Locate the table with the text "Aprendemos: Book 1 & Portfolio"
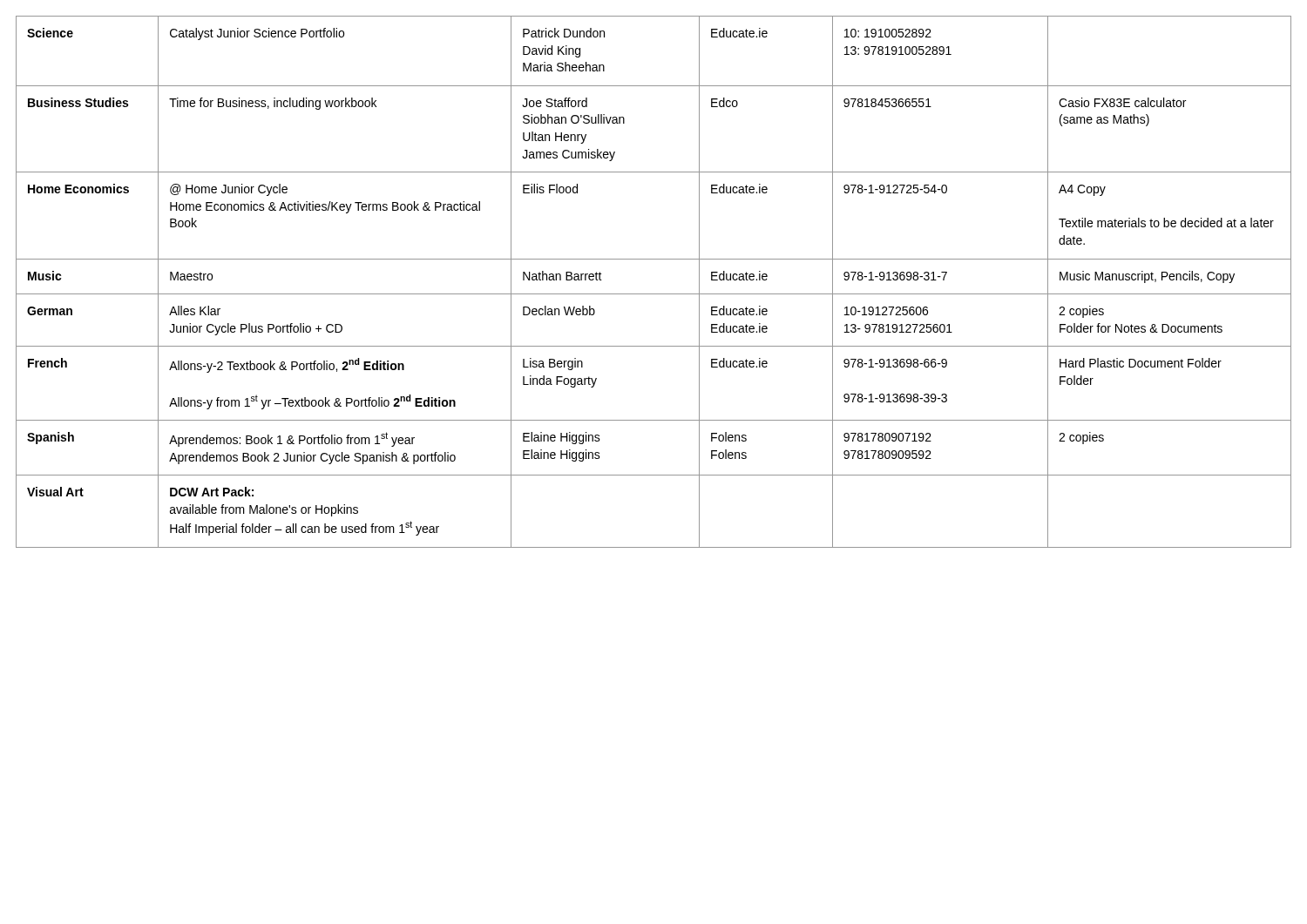Viewport: 1307px width, 924px height. coord(654,282)
